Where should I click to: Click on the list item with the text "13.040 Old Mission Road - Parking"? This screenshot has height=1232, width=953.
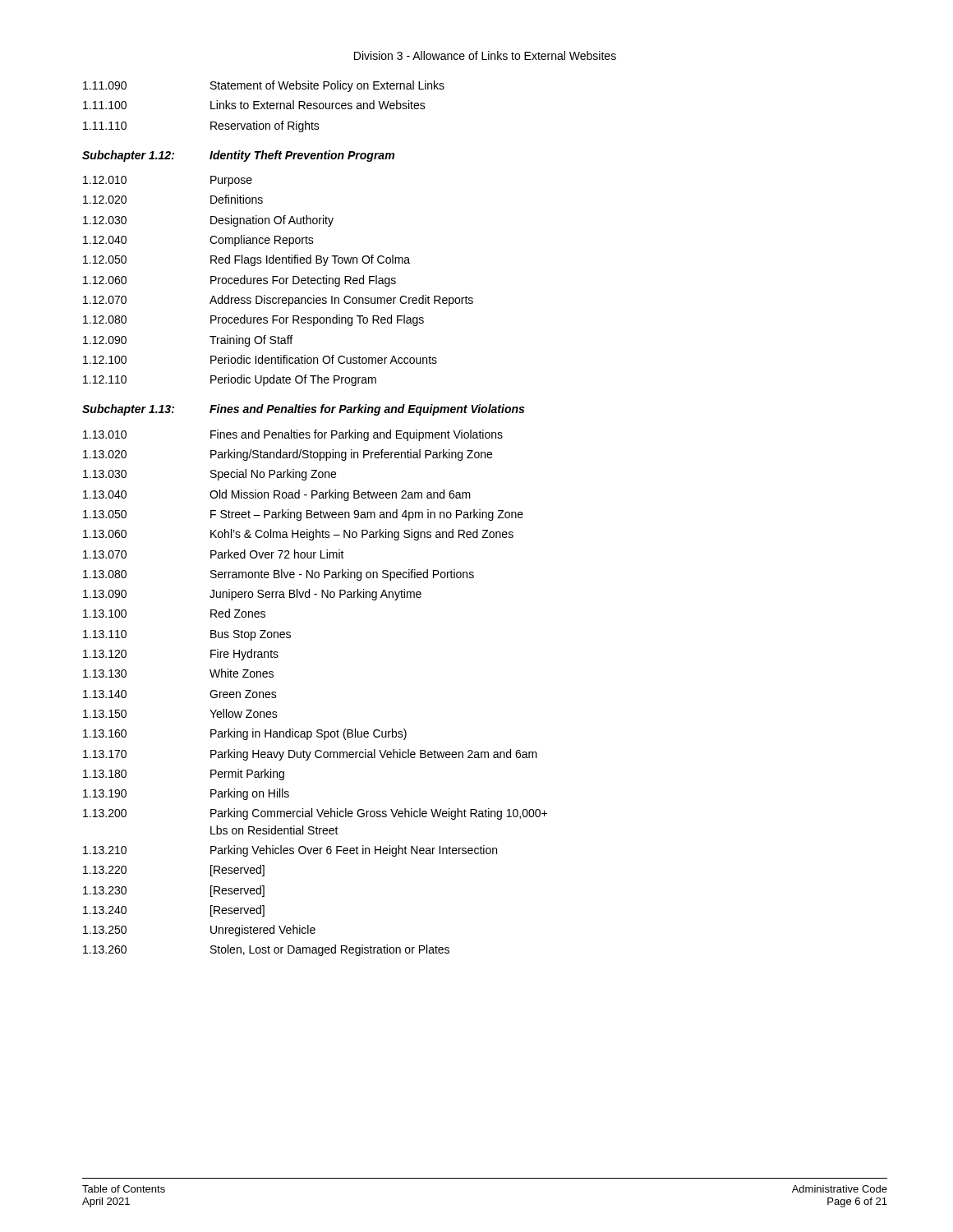pyautogui.click(x=277, y=495)
